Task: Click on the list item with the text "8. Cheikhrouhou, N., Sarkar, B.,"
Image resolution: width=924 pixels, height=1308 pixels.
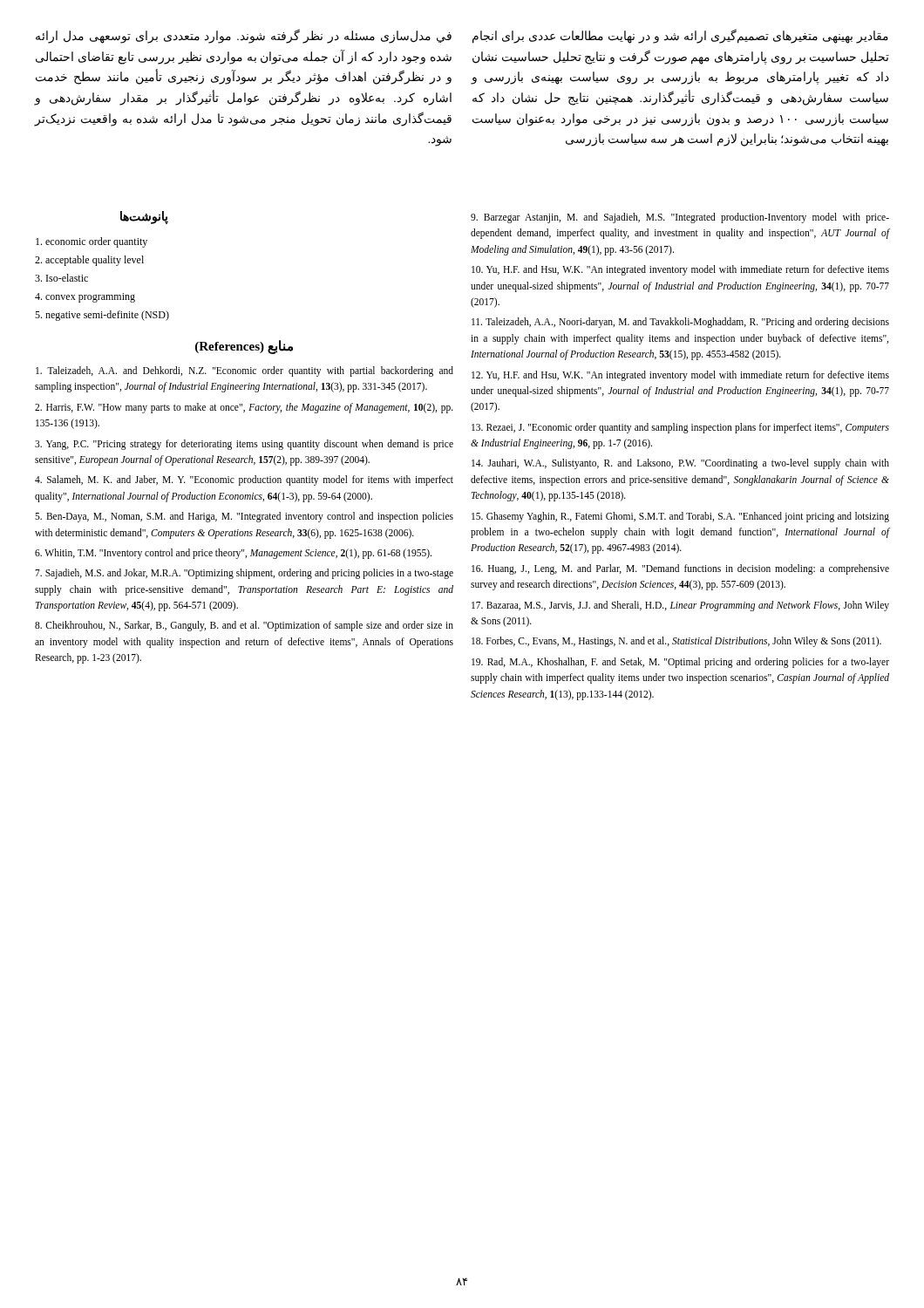Action: [x=244, y=642]
